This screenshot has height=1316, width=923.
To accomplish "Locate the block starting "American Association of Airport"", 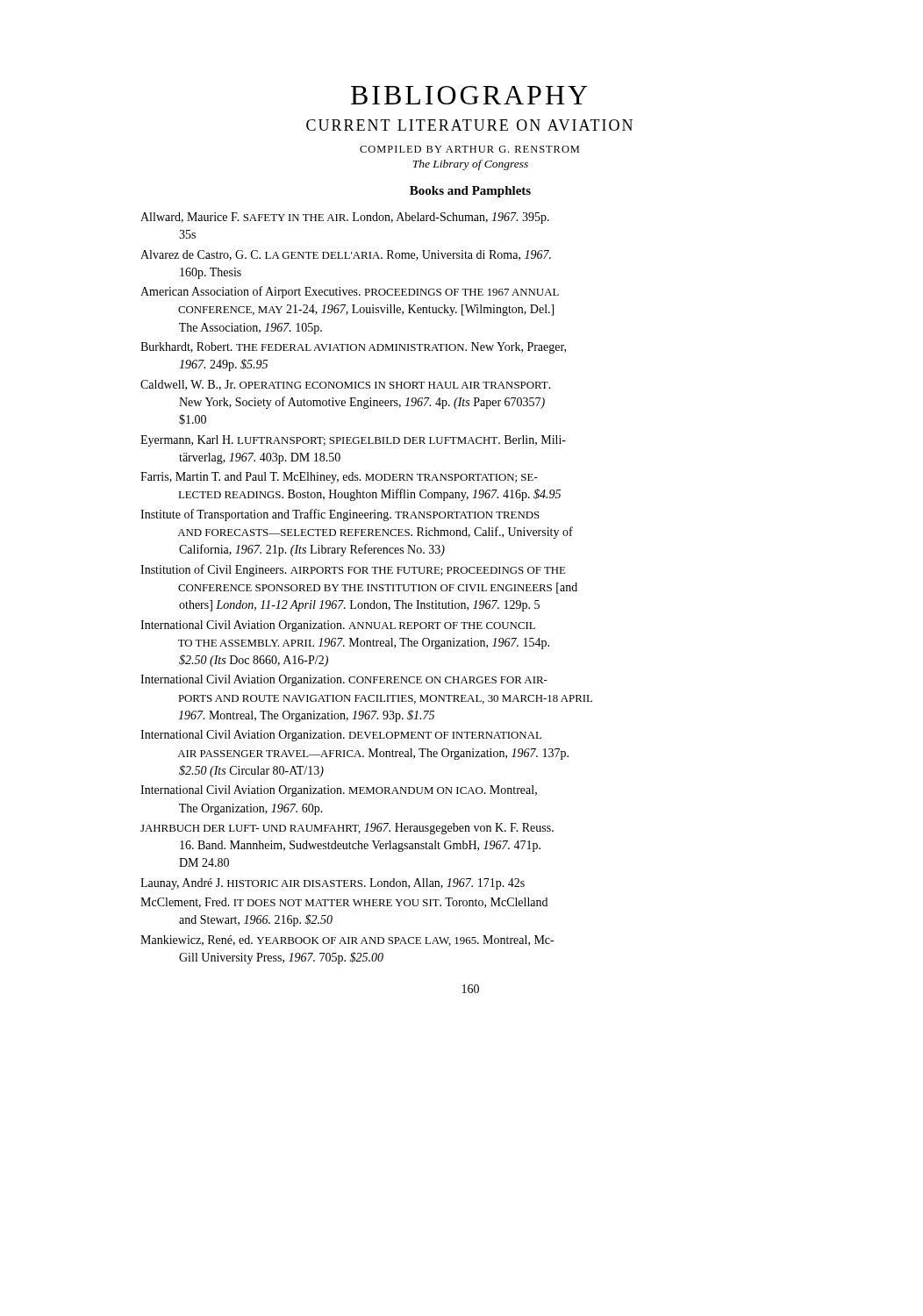I will coord(350,310).
